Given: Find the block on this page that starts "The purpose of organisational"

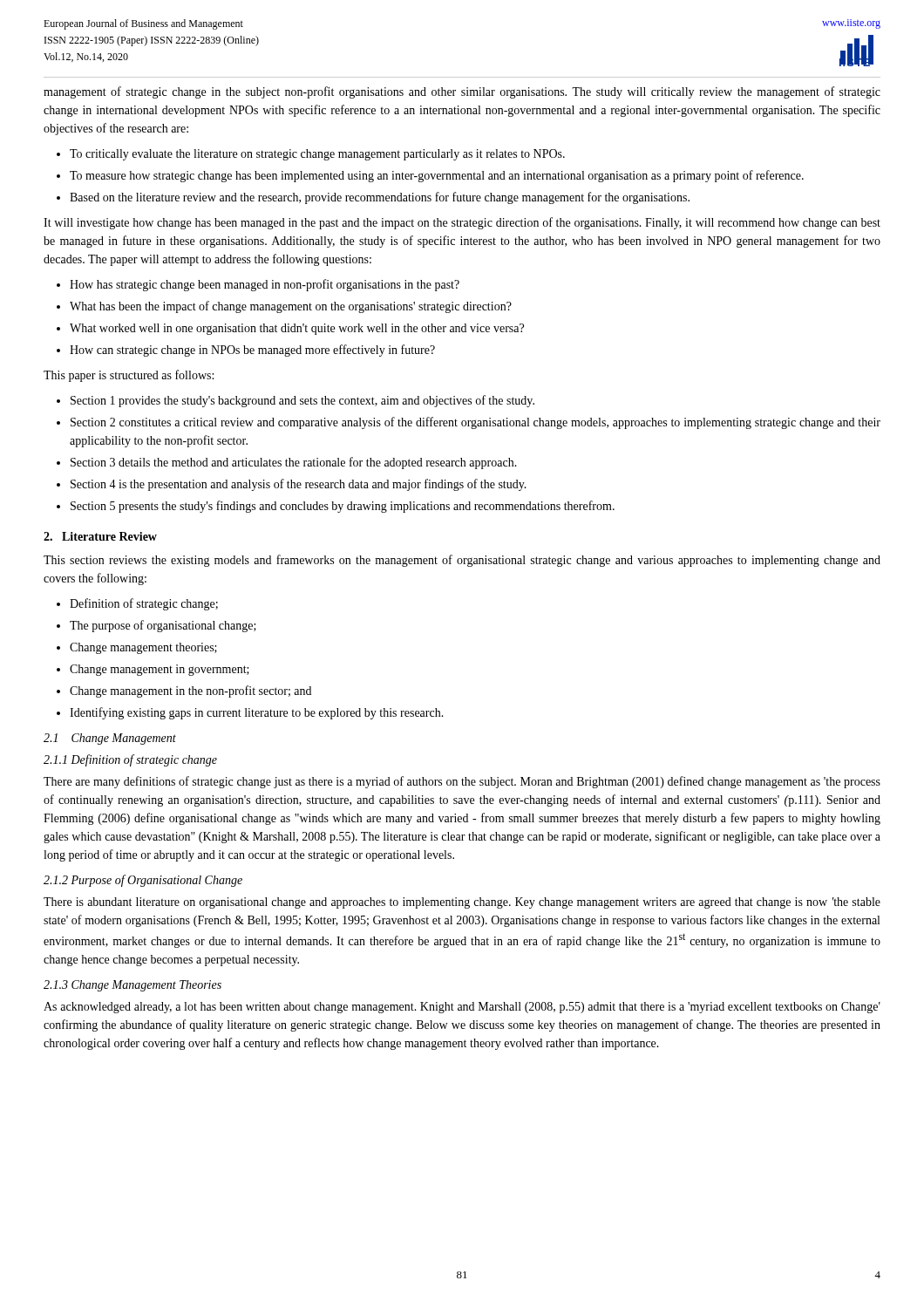Looking at the screenshot, I should [x=163, y=626].
